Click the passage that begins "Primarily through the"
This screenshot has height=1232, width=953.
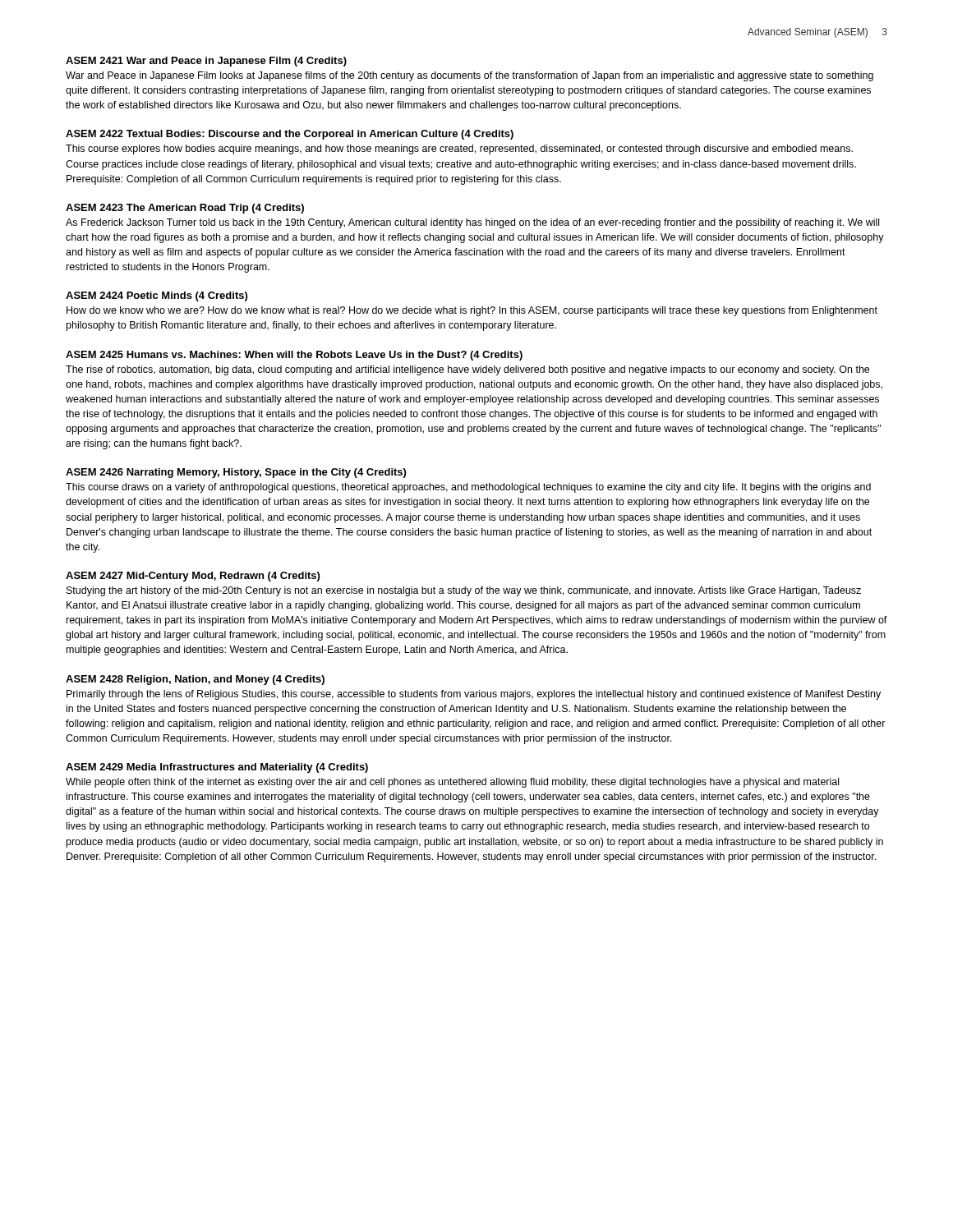pos(475,716)
